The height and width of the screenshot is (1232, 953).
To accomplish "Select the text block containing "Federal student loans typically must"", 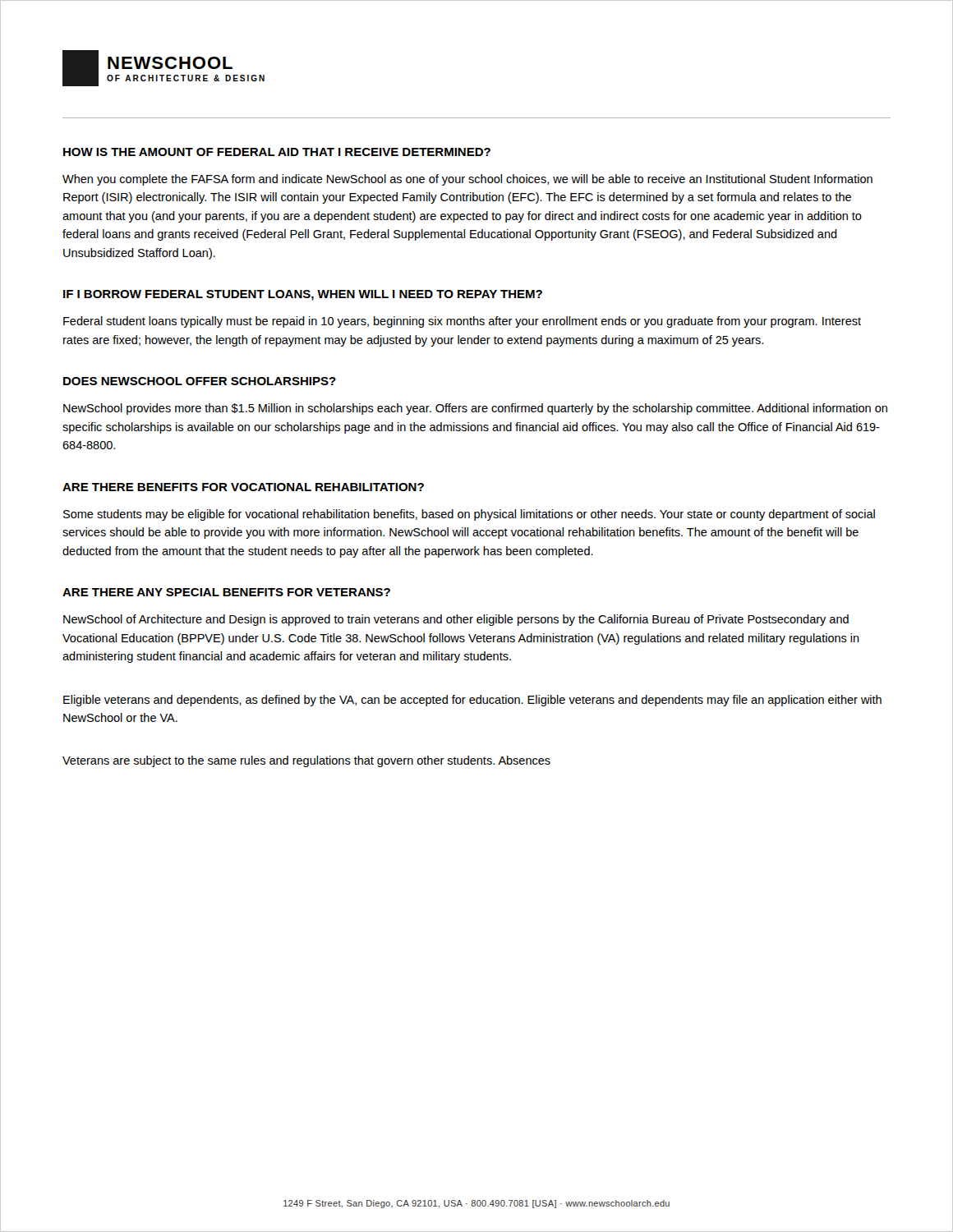I will [x=462, y=331].
